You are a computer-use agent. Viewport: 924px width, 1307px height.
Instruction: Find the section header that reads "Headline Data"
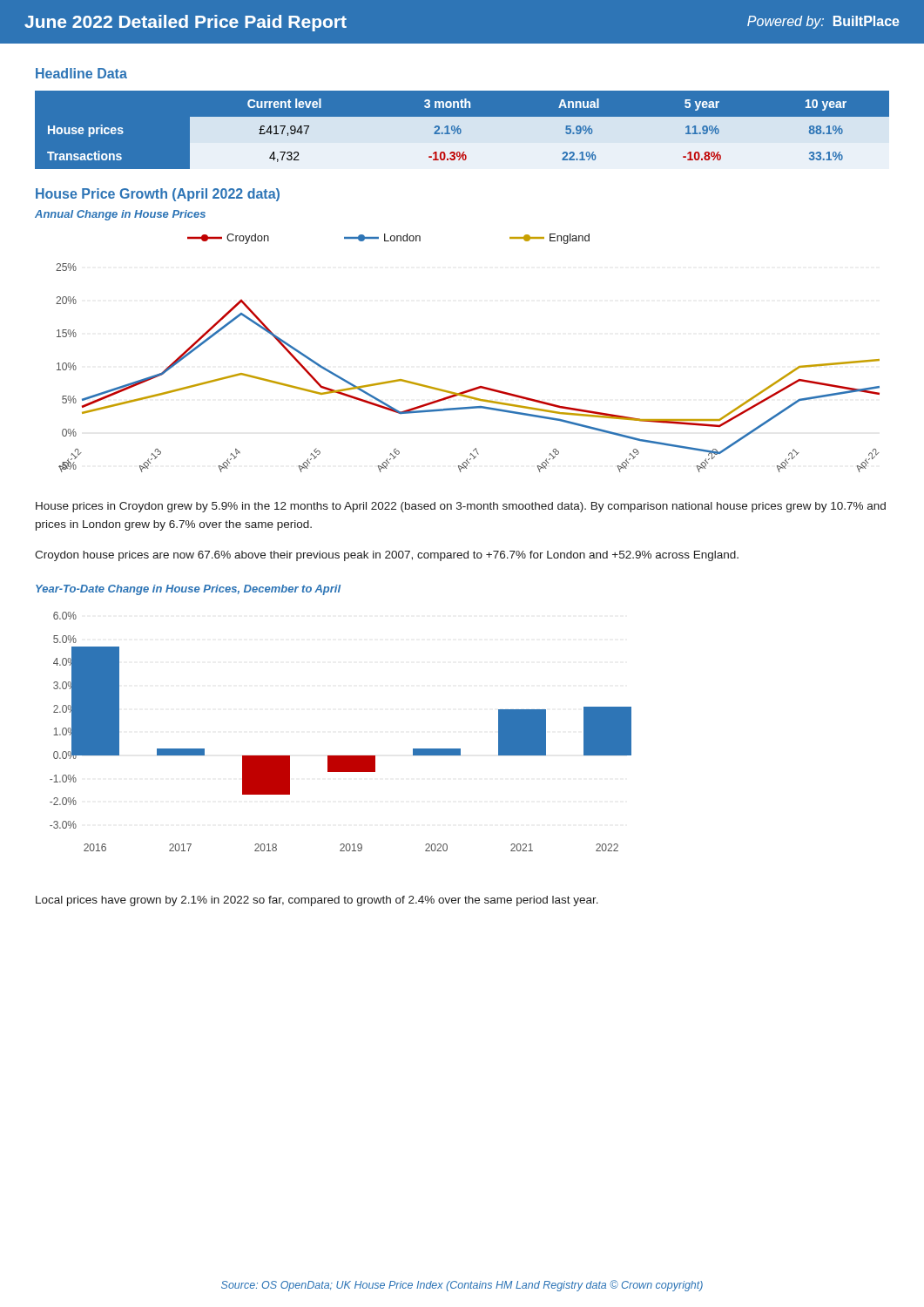point(81,74)
